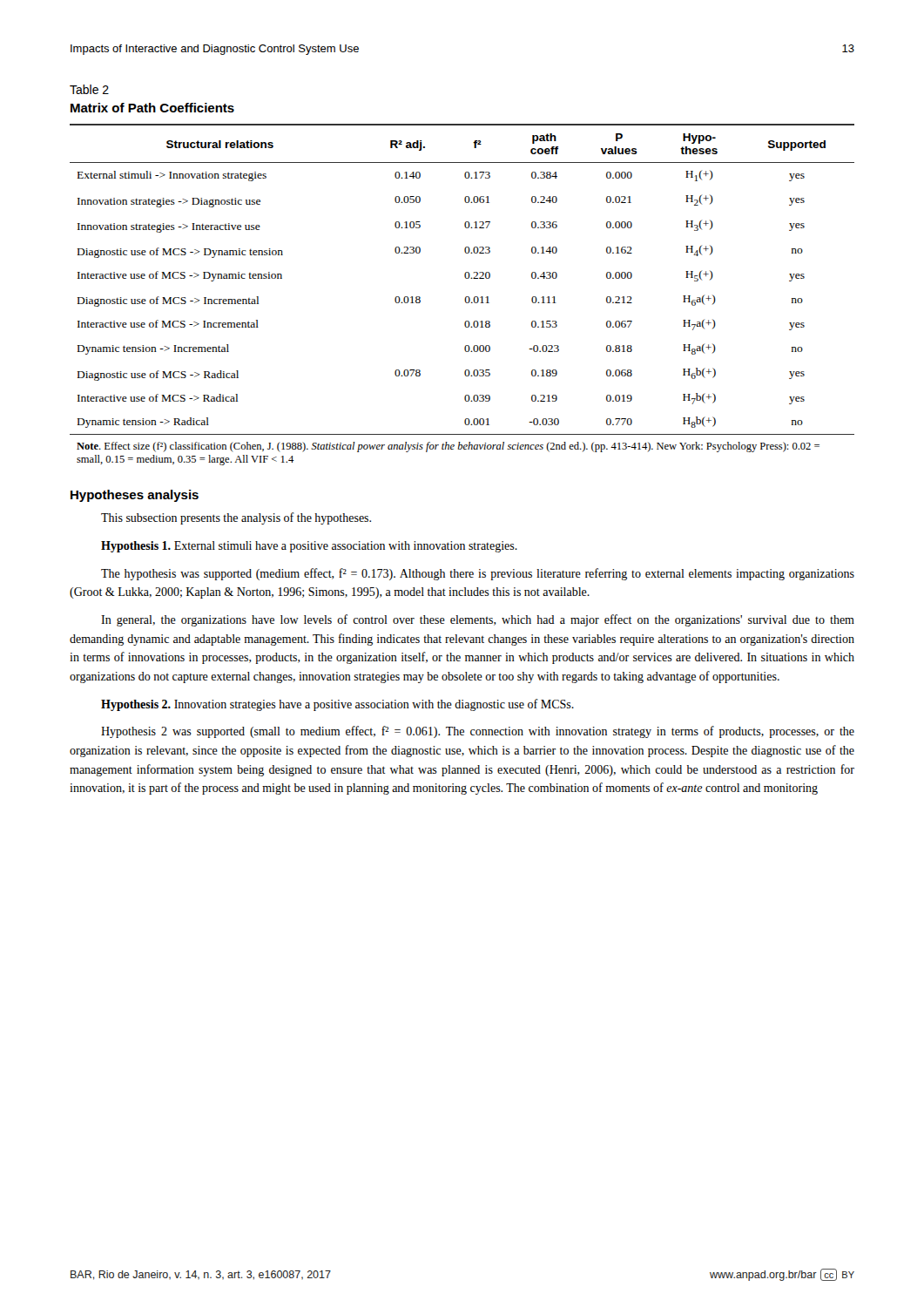The width and height of the screenshot is (924, 1307).
Task: Point to the block starting "Hypothesis 2 was supported (small to medium effect,"
Action: click(462, 760)
